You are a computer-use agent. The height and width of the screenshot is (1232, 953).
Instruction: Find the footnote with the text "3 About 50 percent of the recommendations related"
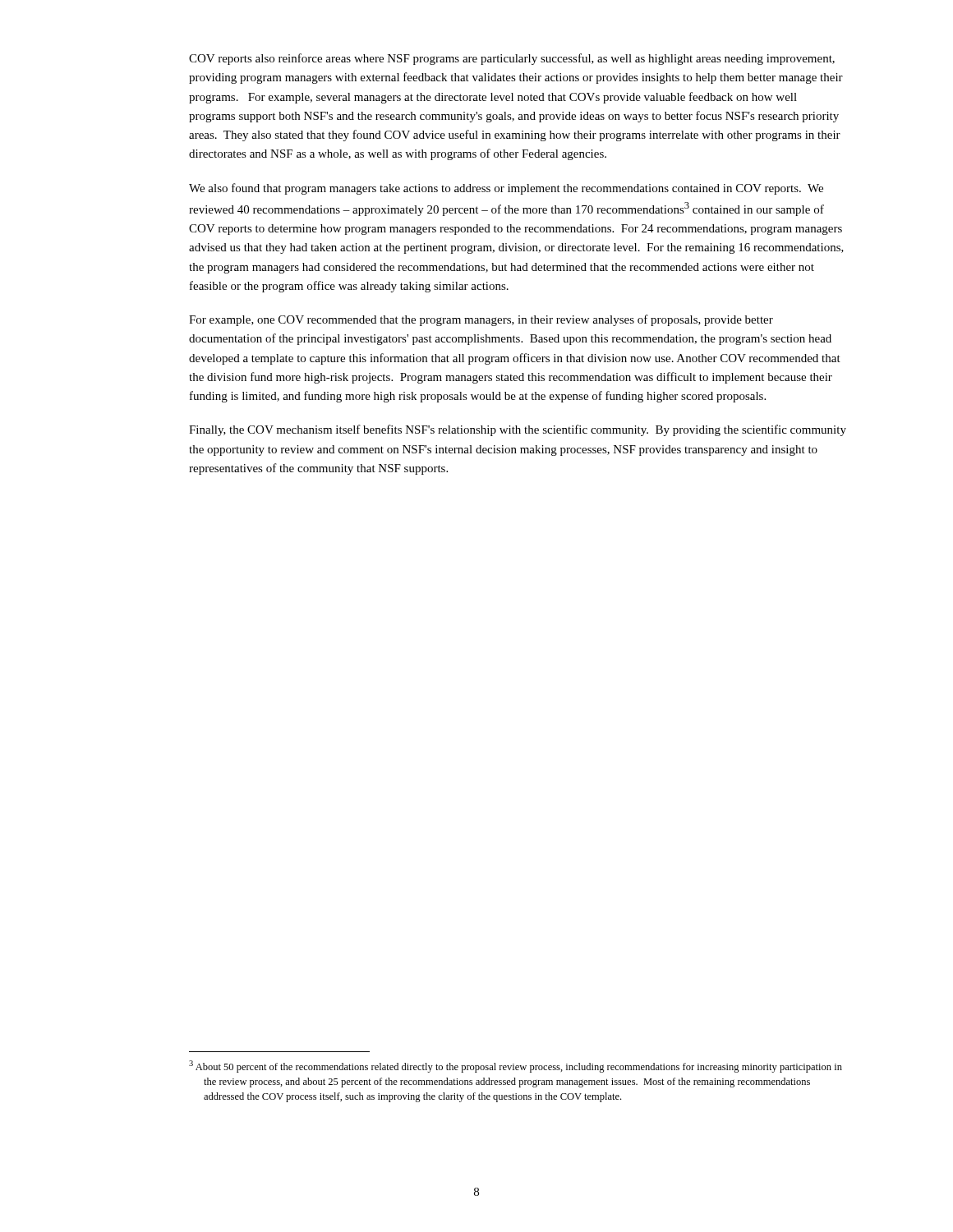tap(515, 1081)
